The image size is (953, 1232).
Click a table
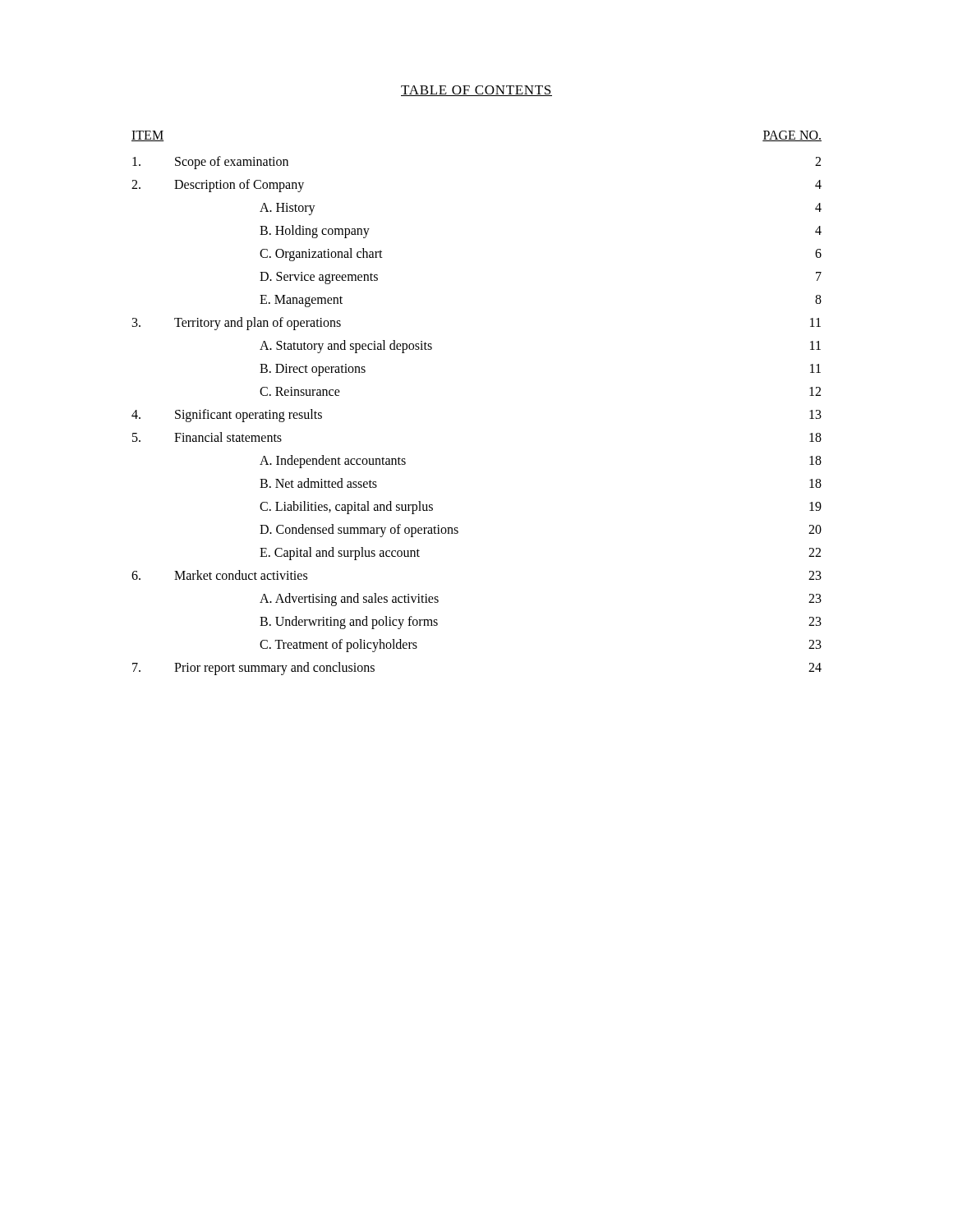(476, 402)
